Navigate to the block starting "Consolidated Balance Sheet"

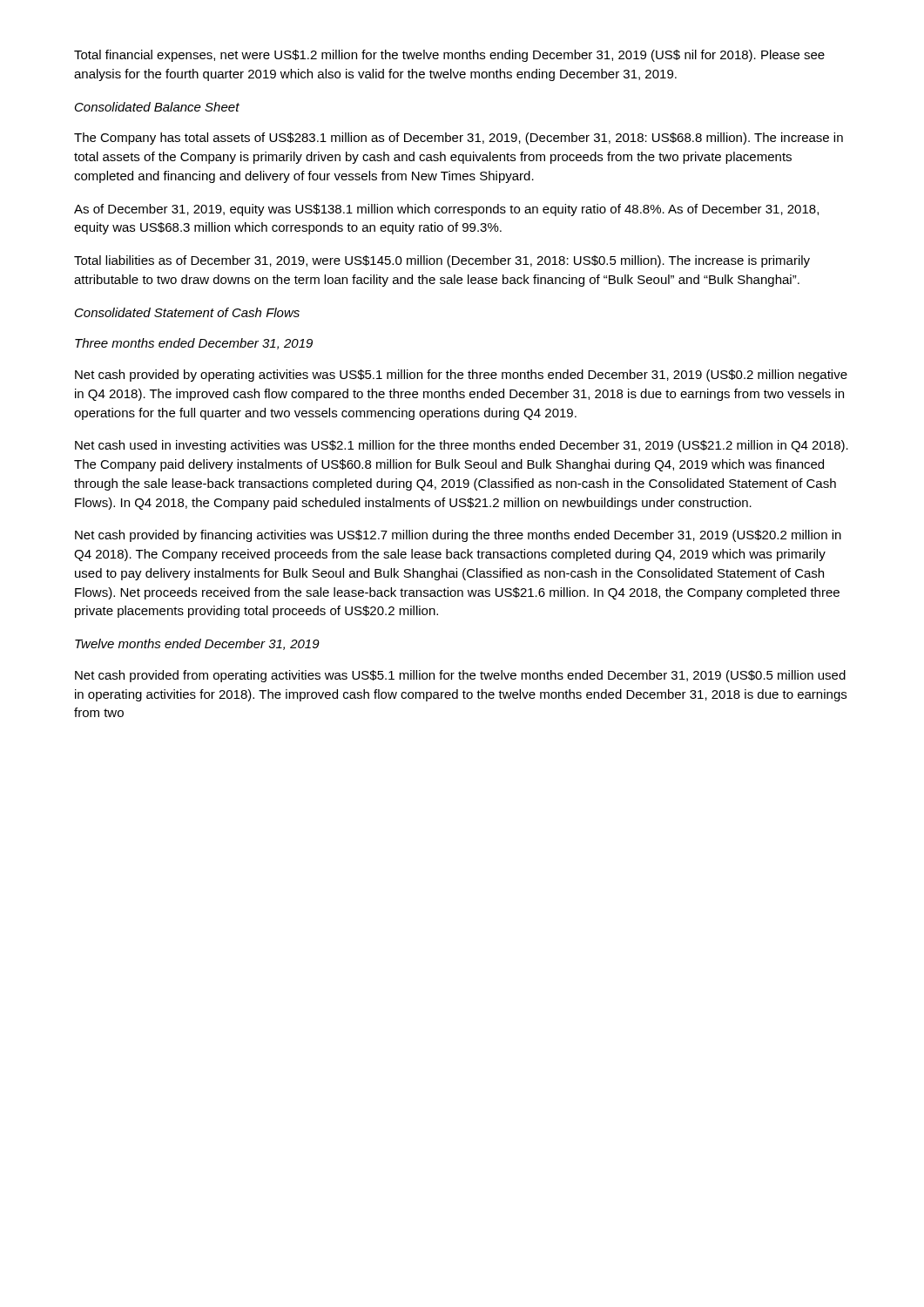(x=156, y=106)
